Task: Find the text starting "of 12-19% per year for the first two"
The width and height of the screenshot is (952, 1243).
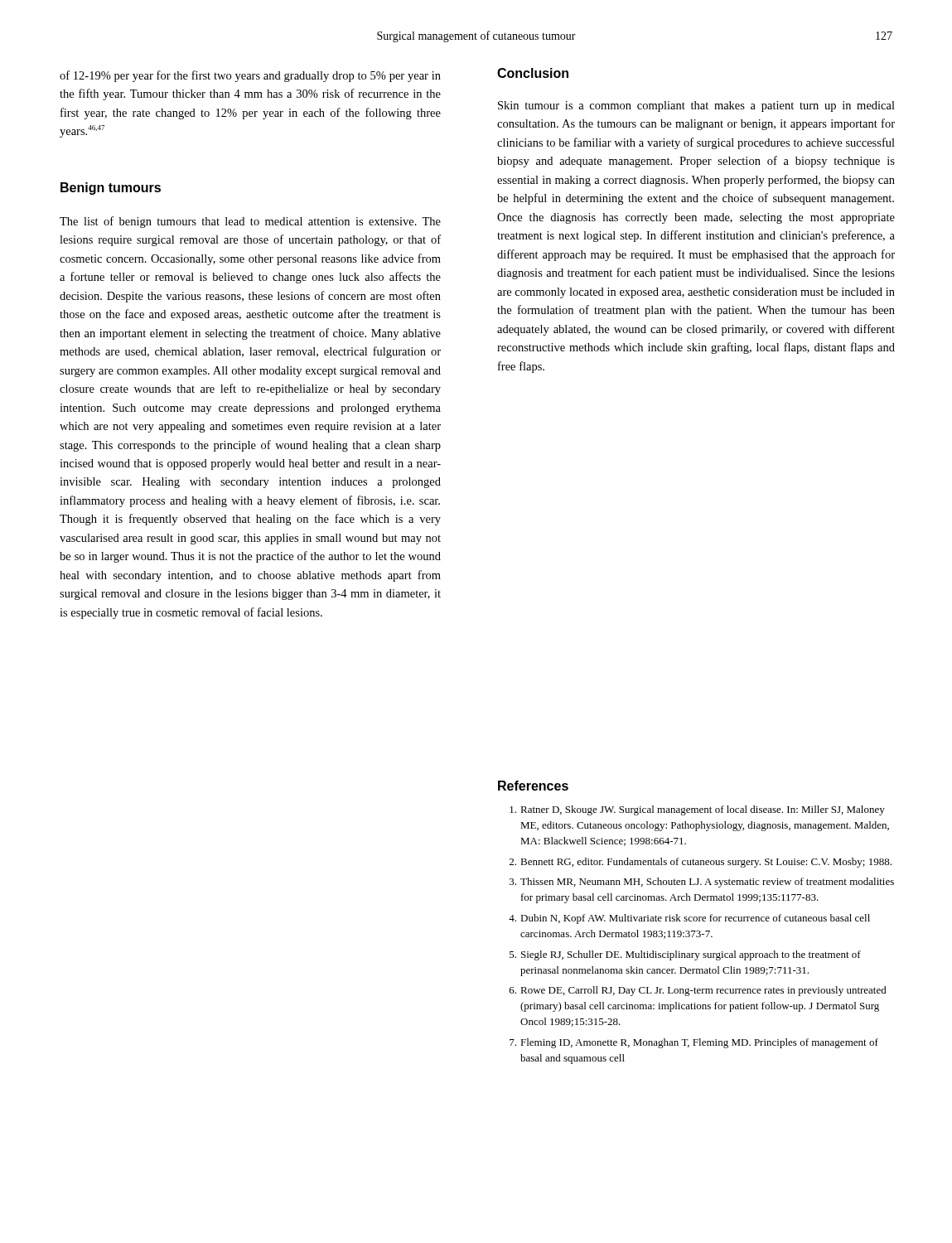Action: point(250,103)
